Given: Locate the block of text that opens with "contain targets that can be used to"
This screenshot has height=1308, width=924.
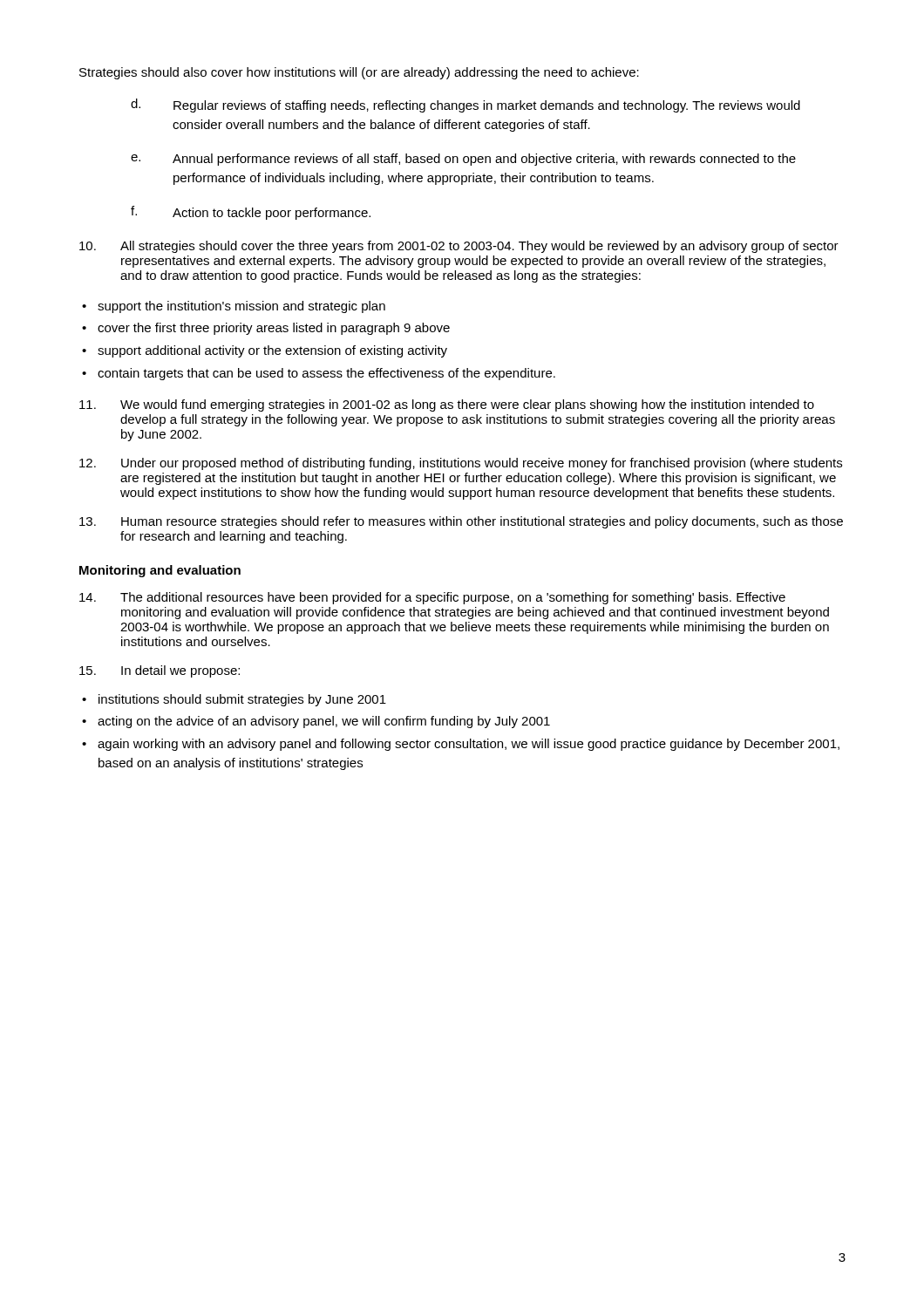Looking at the screenshot, I should [x=327, y=373].
